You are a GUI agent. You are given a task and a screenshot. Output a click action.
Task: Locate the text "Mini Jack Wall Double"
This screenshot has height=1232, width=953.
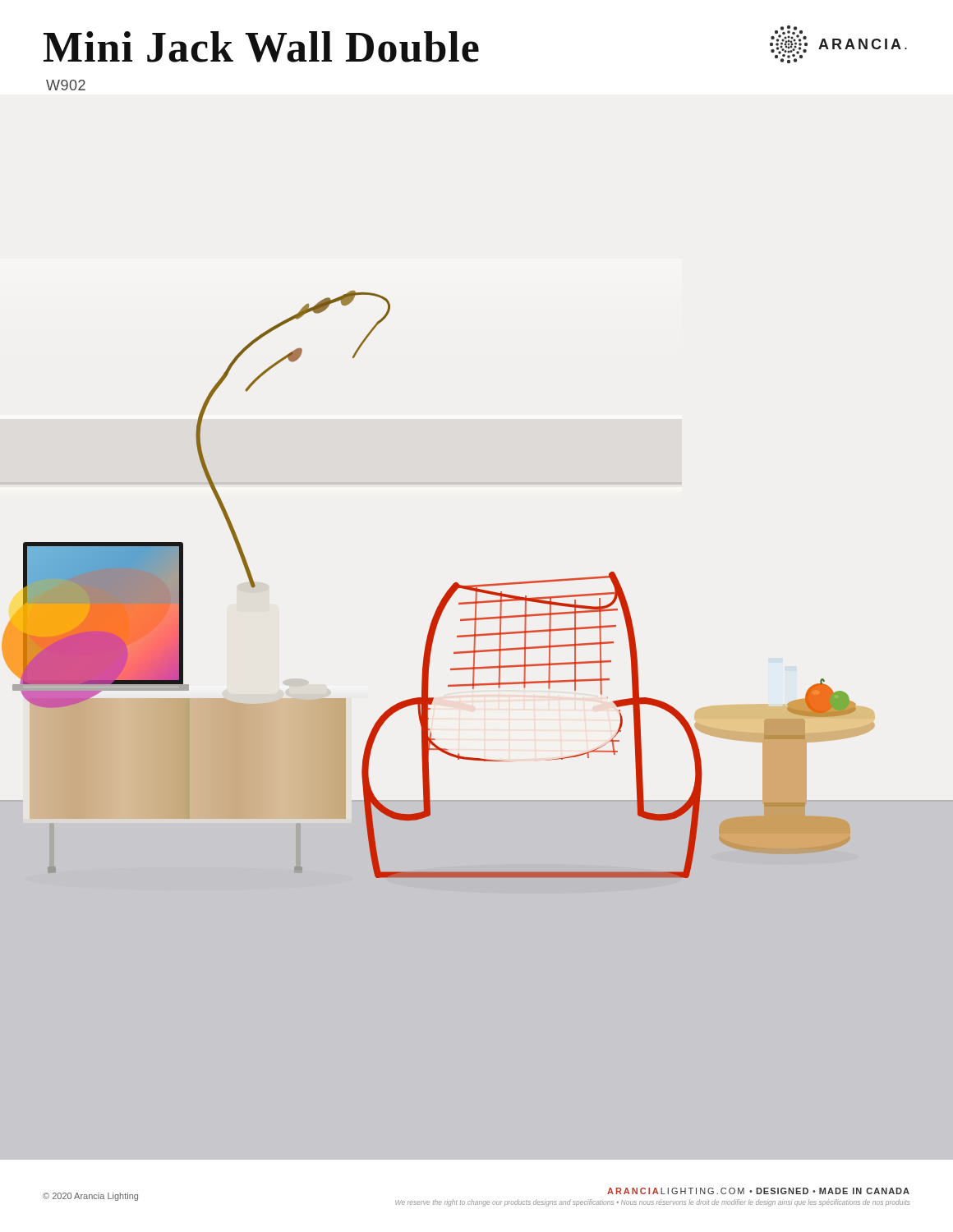(x=262, y=48)
